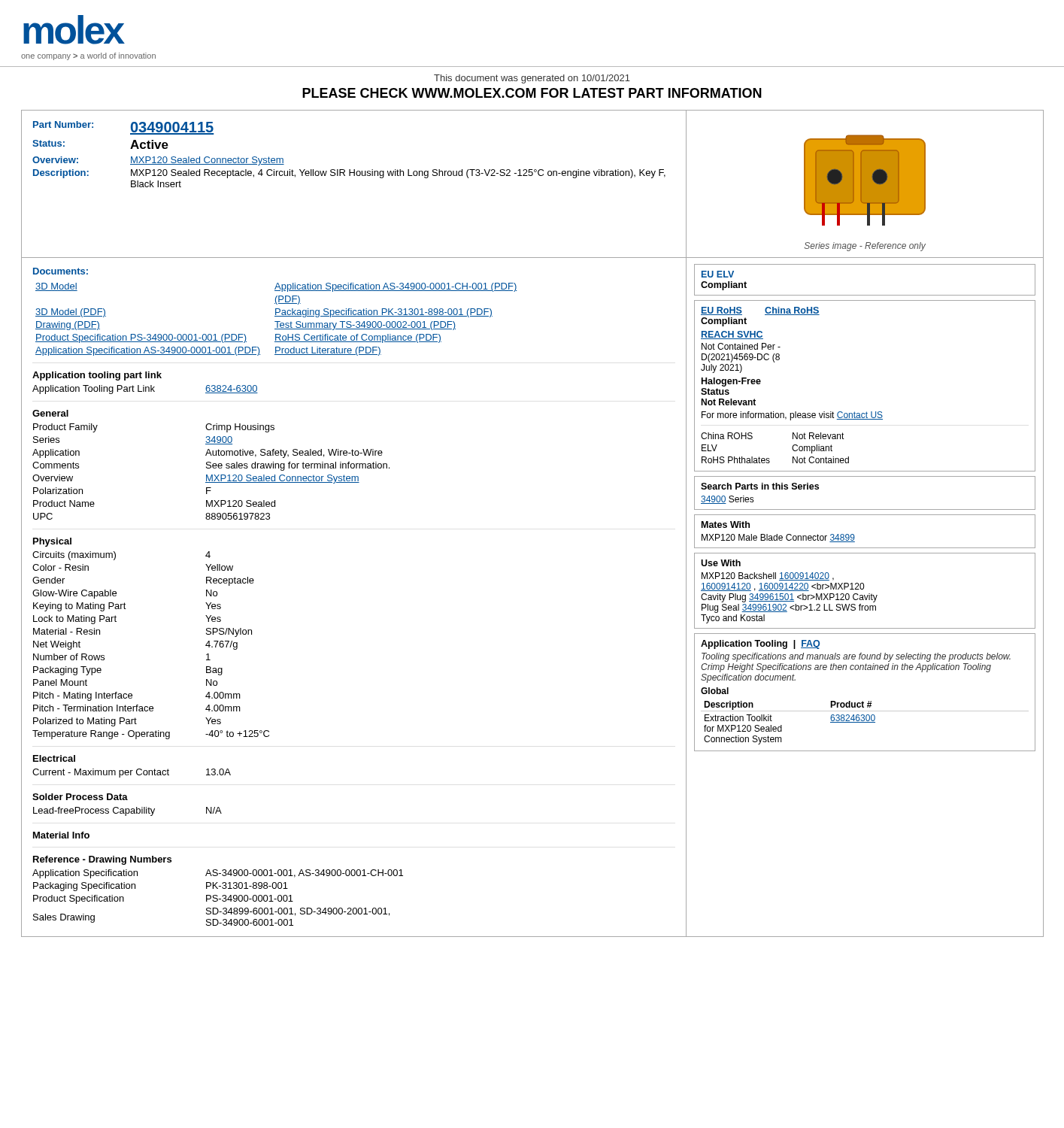Find the table that mentions "Description Product # Extraction"
Viewport: 1064px width, 1128px height.
pos(865,722)
